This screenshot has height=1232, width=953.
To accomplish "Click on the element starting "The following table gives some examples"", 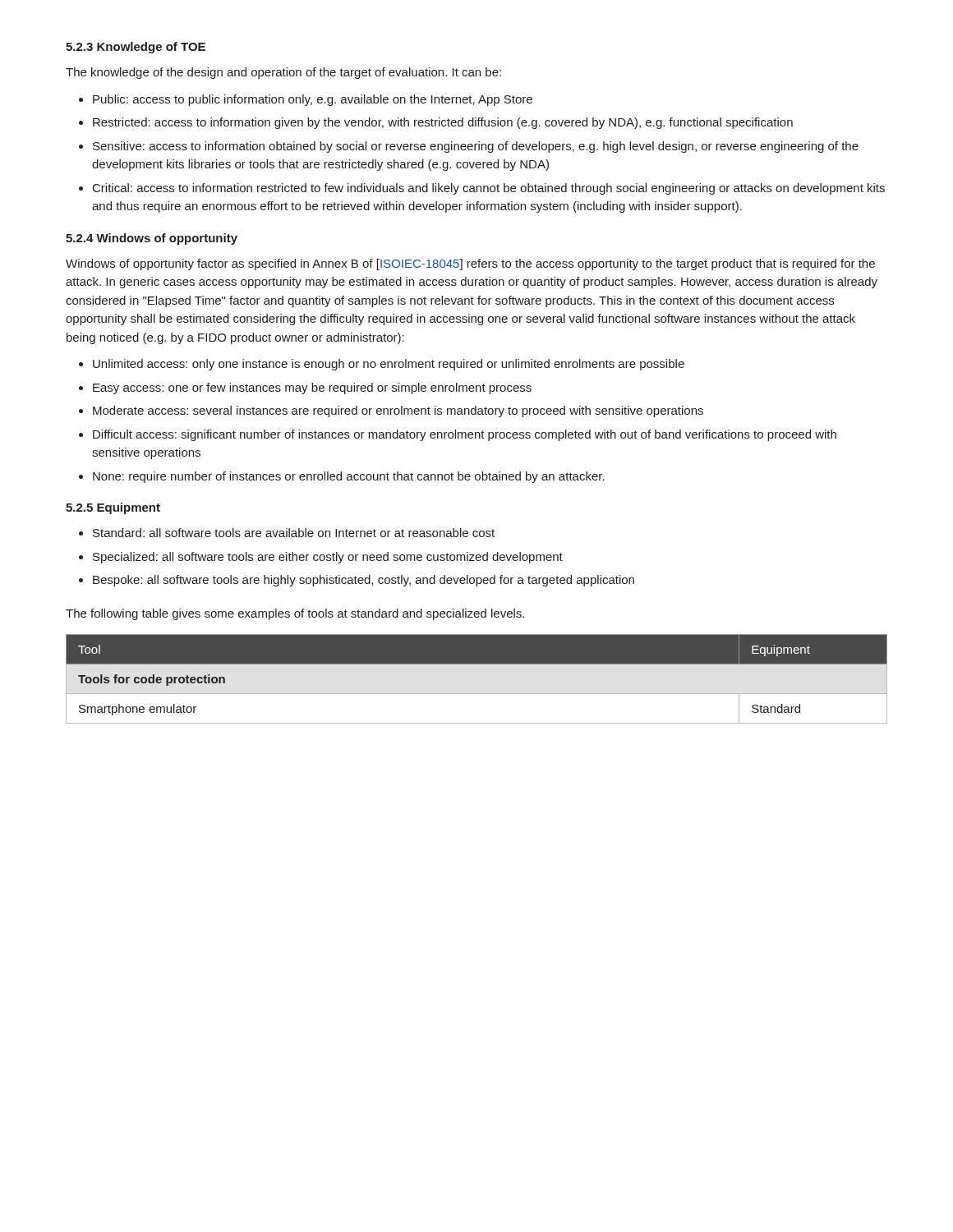I will pos(296,613).
